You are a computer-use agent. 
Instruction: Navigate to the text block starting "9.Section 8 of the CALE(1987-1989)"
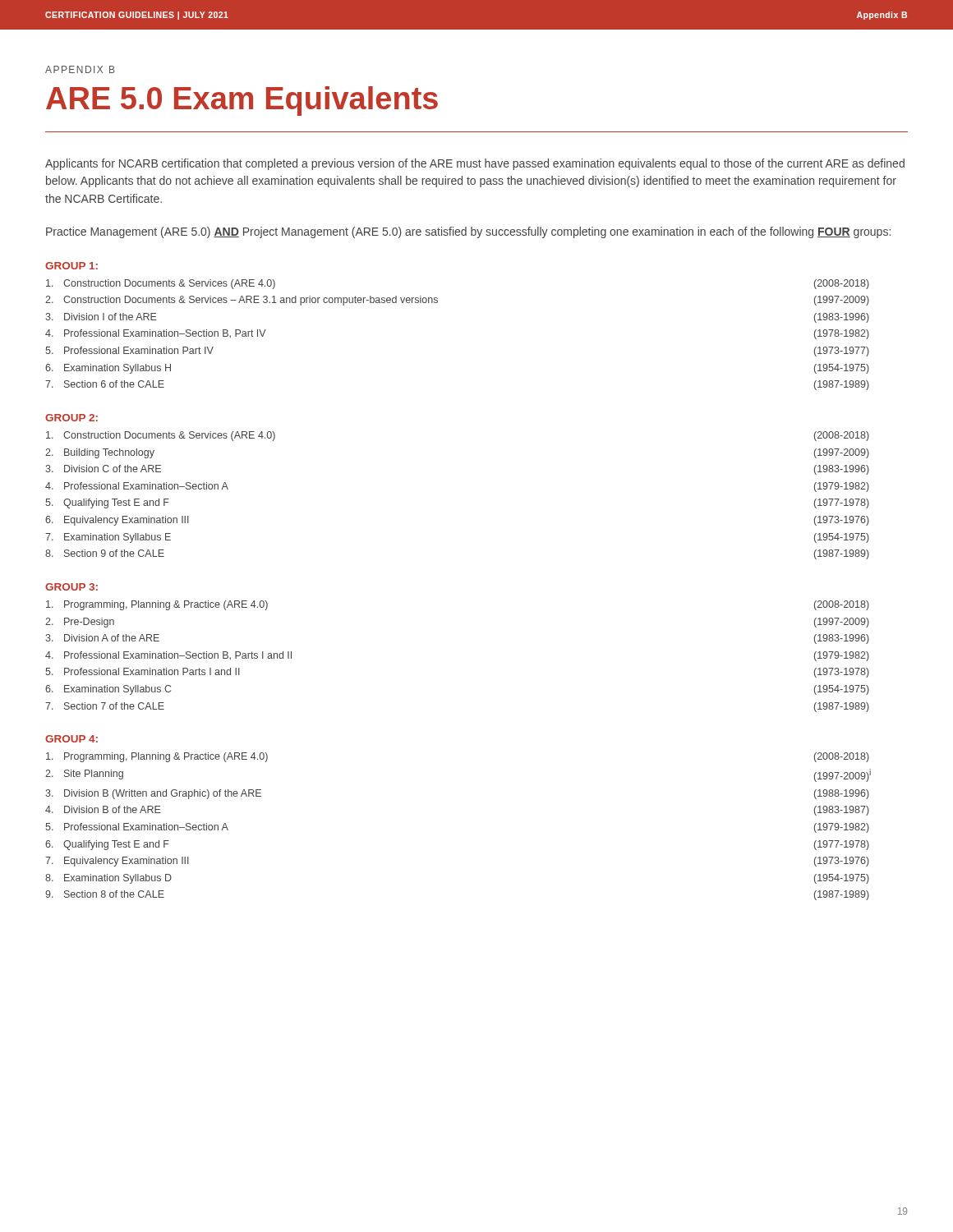(x=114, y=895)
